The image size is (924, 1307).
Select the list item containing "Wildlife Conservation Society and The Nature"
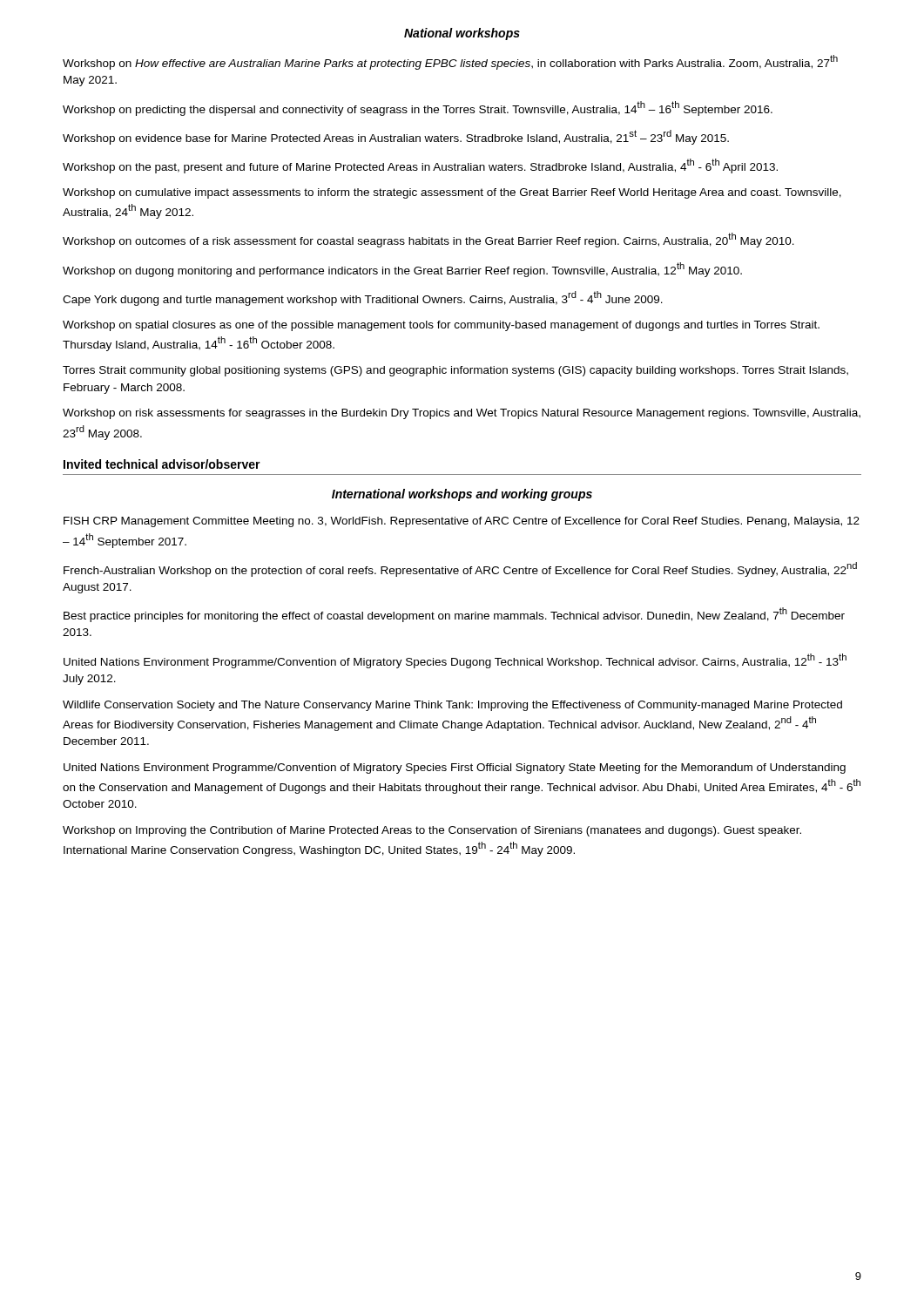tap(453, 723)
